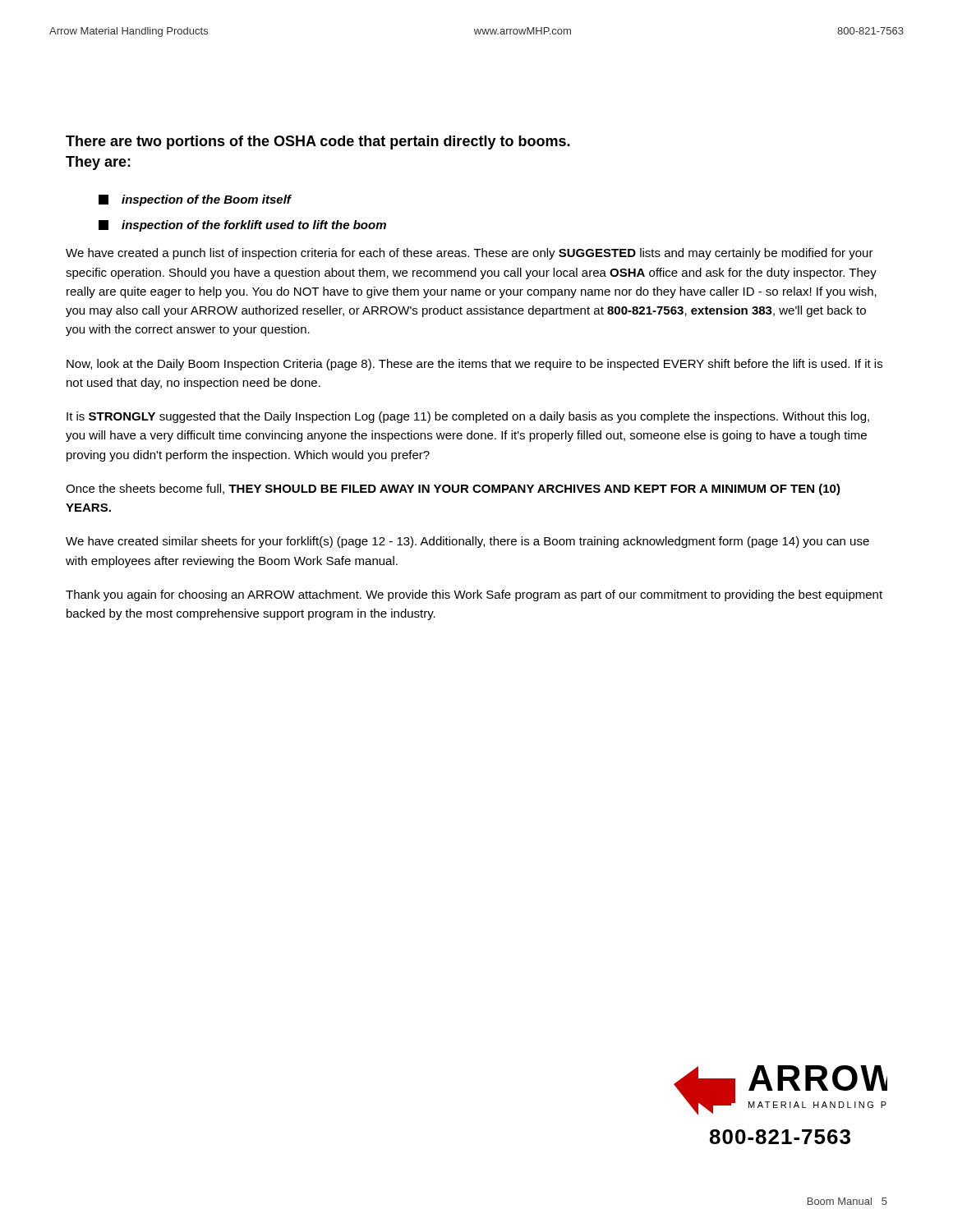
Task: Point to the block beginning "Once the sheets become full, THEY"
Action: click(453, 498)
